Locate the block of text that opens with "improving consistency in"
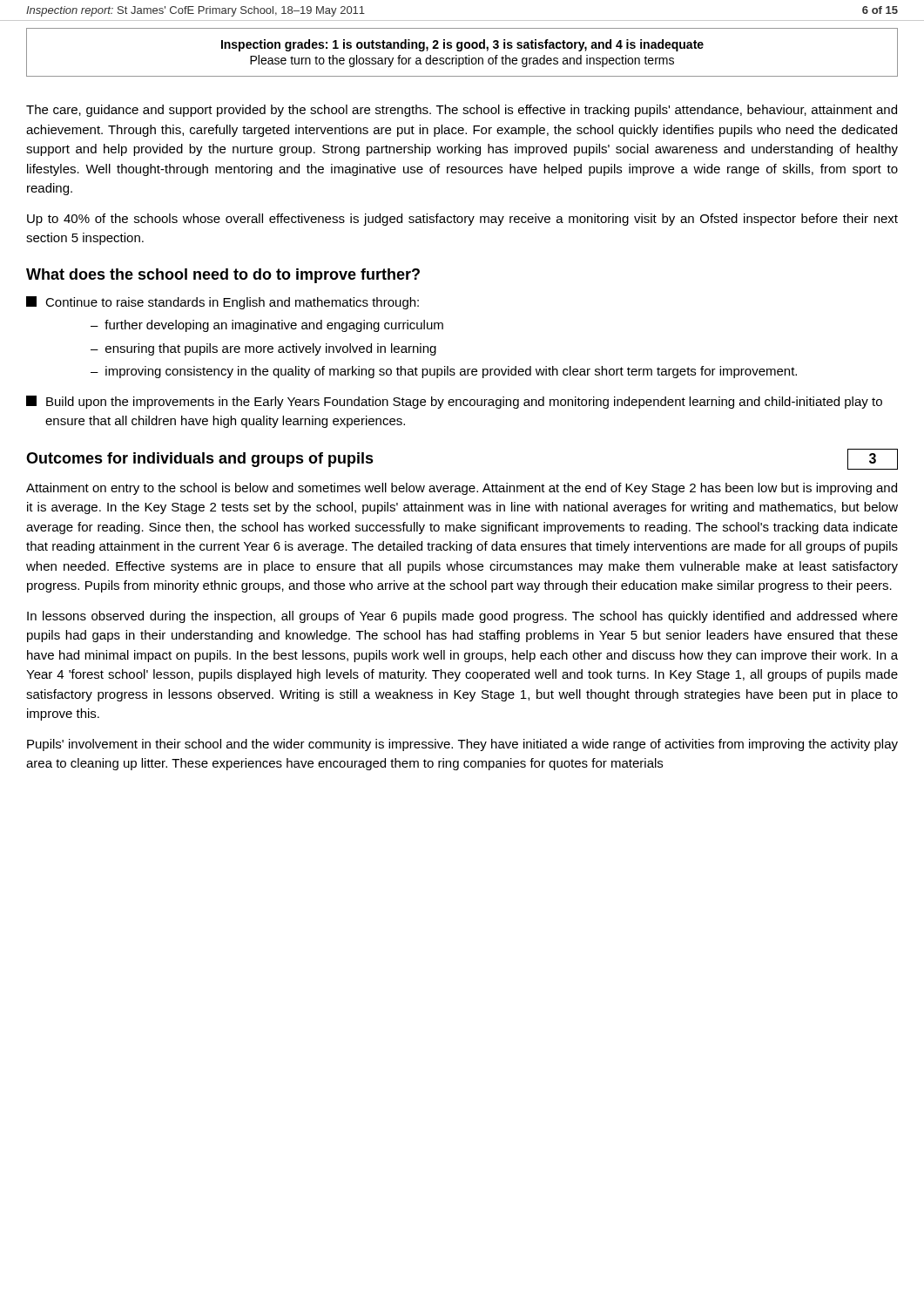 click(451, 371)
